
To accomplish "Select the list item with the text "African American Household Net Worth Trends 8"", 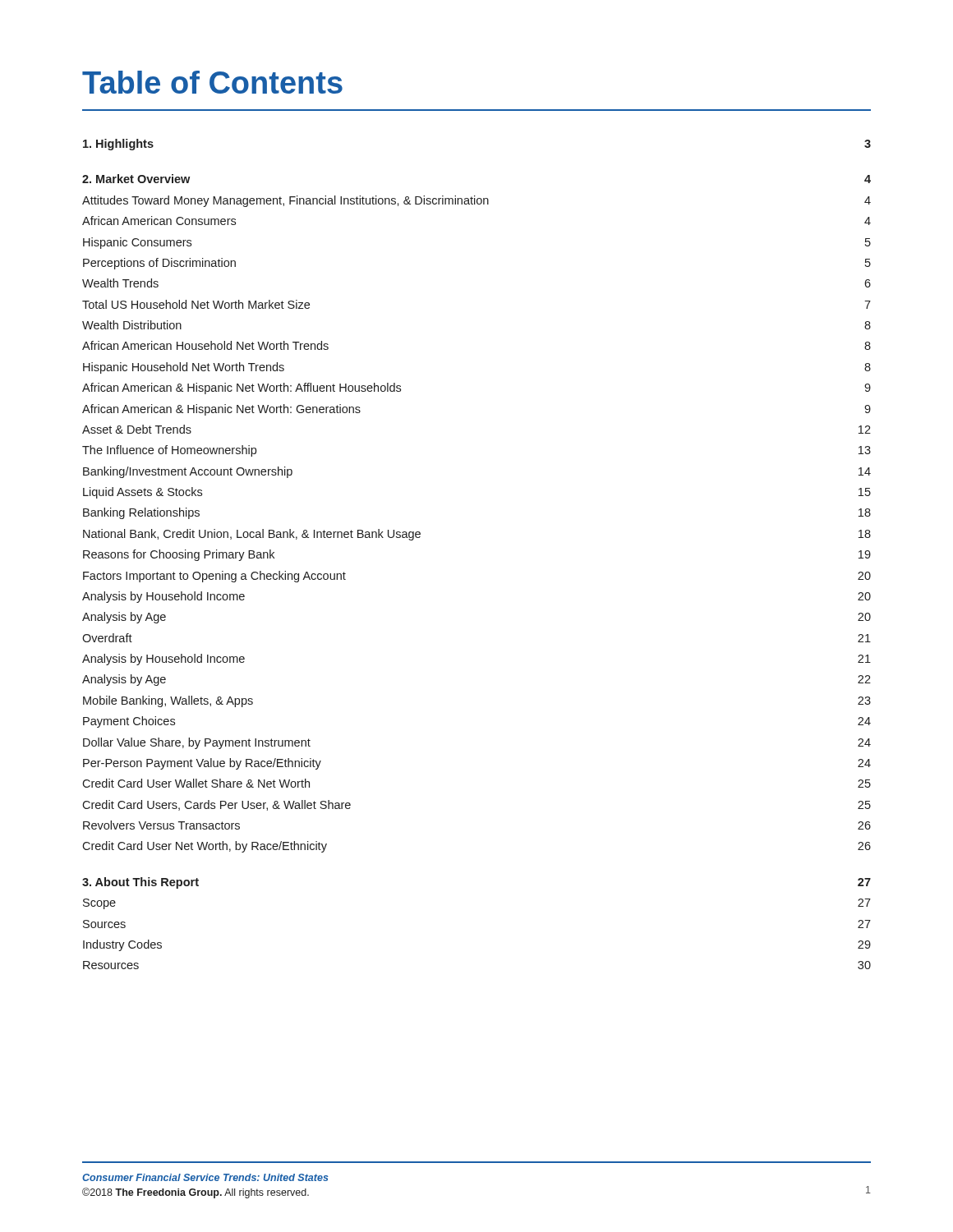I will tap(207, 346).
